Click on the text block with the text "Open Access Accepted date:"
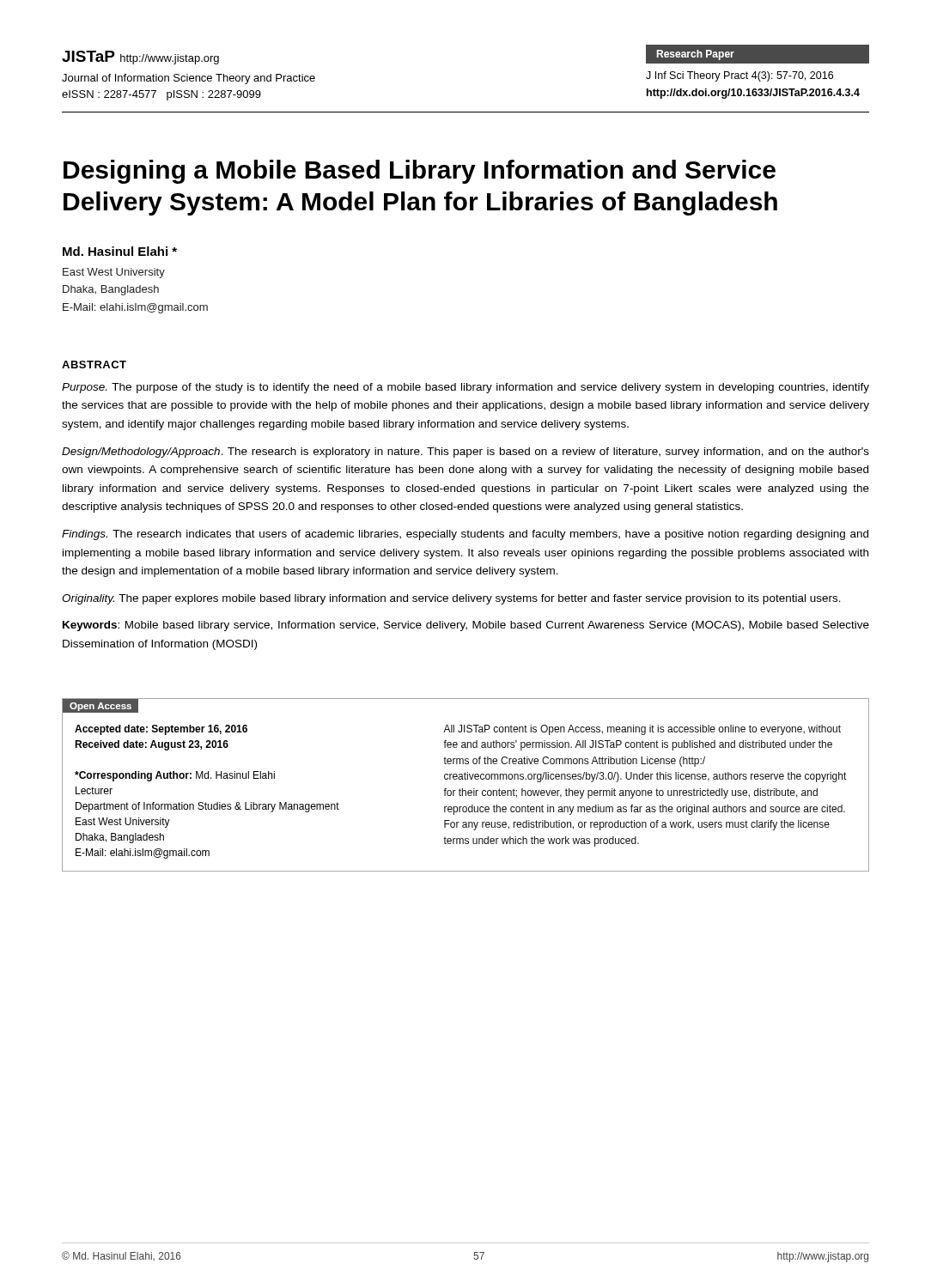This screenshot has height=1288, width=931. (466, 784)
